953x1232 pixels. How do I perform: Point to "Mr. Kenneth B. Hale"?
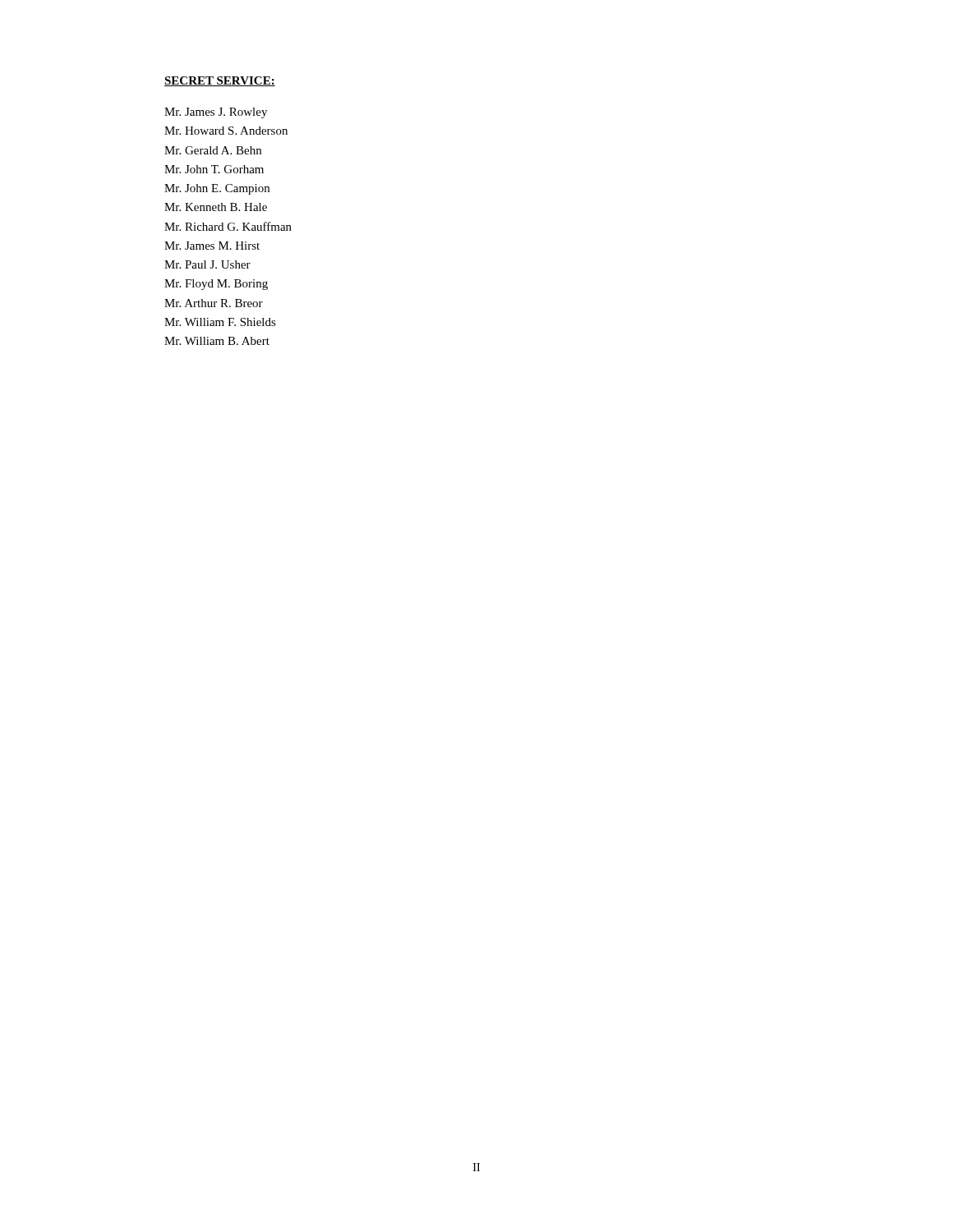click(216, 207)
